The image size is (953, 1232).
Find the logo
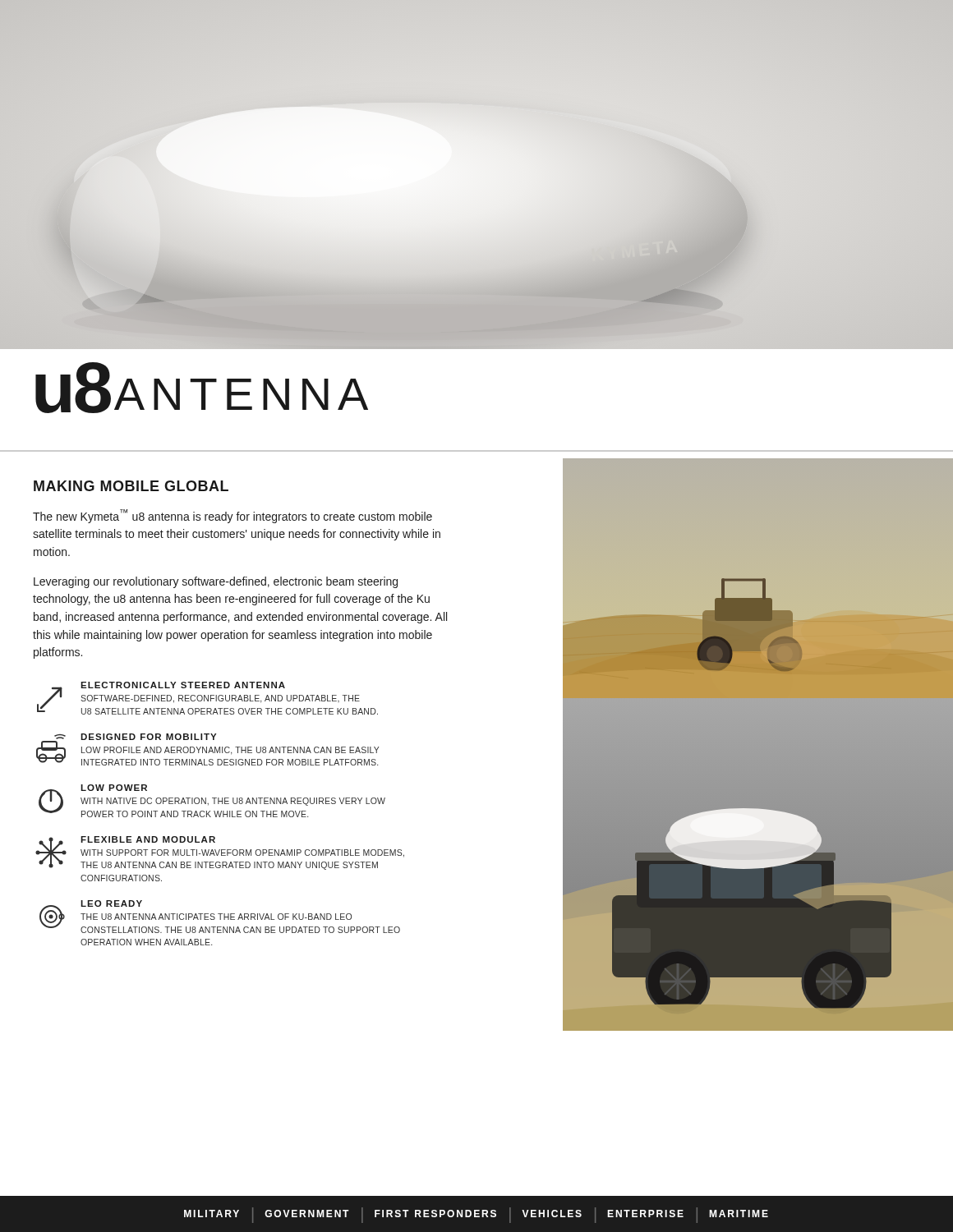click(831, 44)
